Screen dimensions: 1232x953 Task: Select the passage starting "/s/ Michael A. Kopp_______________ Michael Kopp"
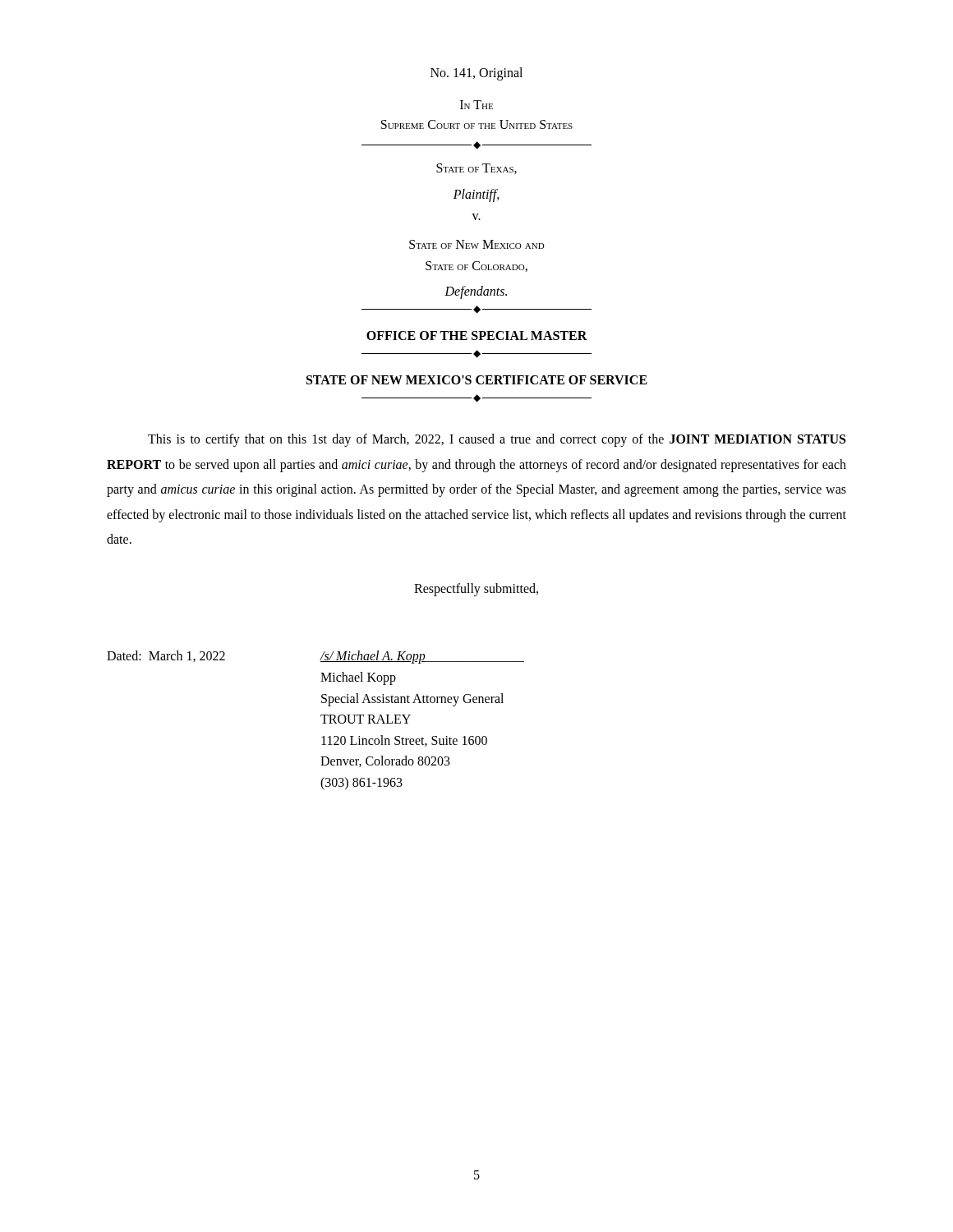point(422,657)
